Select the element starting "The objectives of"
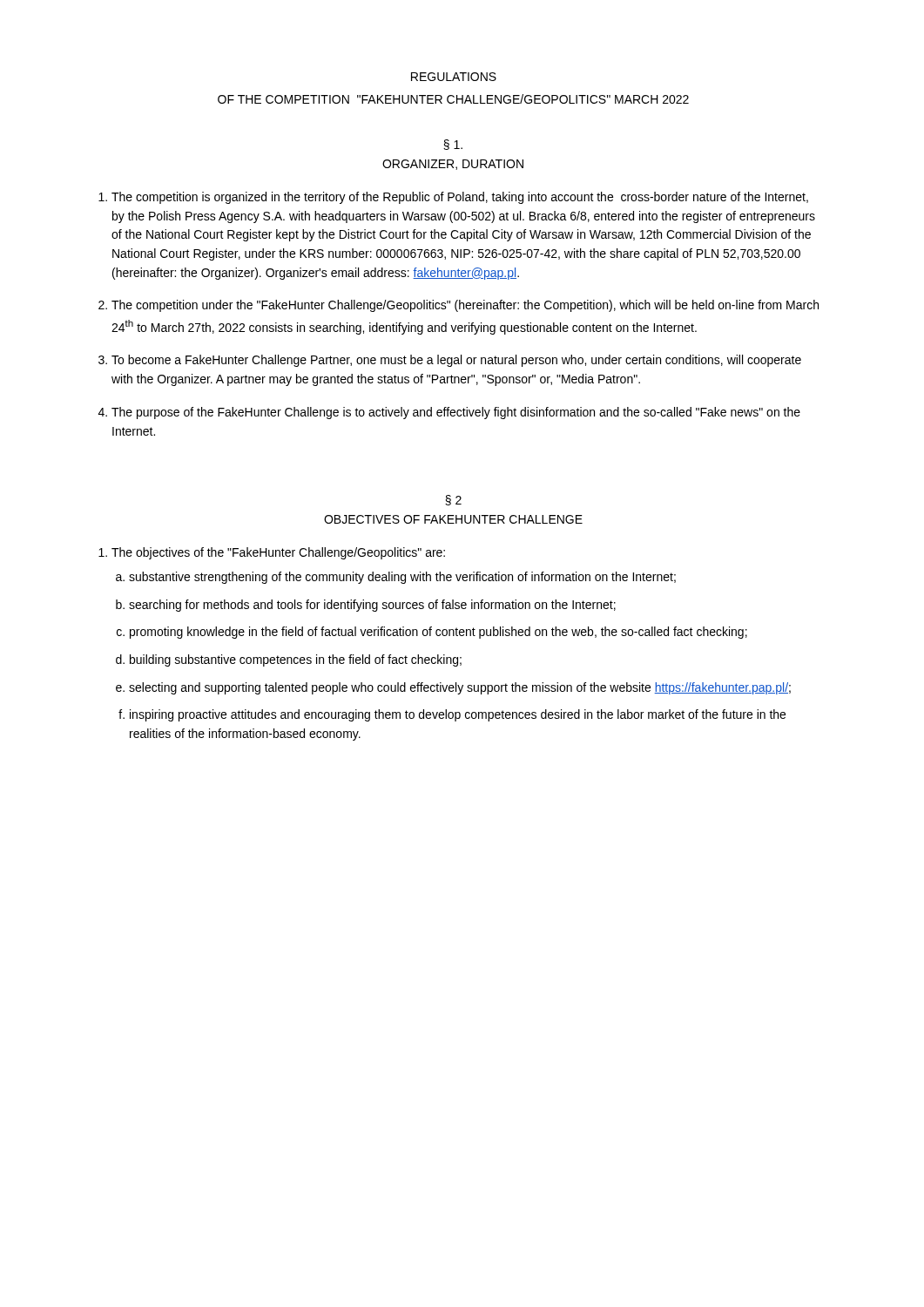Image resolution: width=924 pixels, height=1307 pixels. pos(465,645)
